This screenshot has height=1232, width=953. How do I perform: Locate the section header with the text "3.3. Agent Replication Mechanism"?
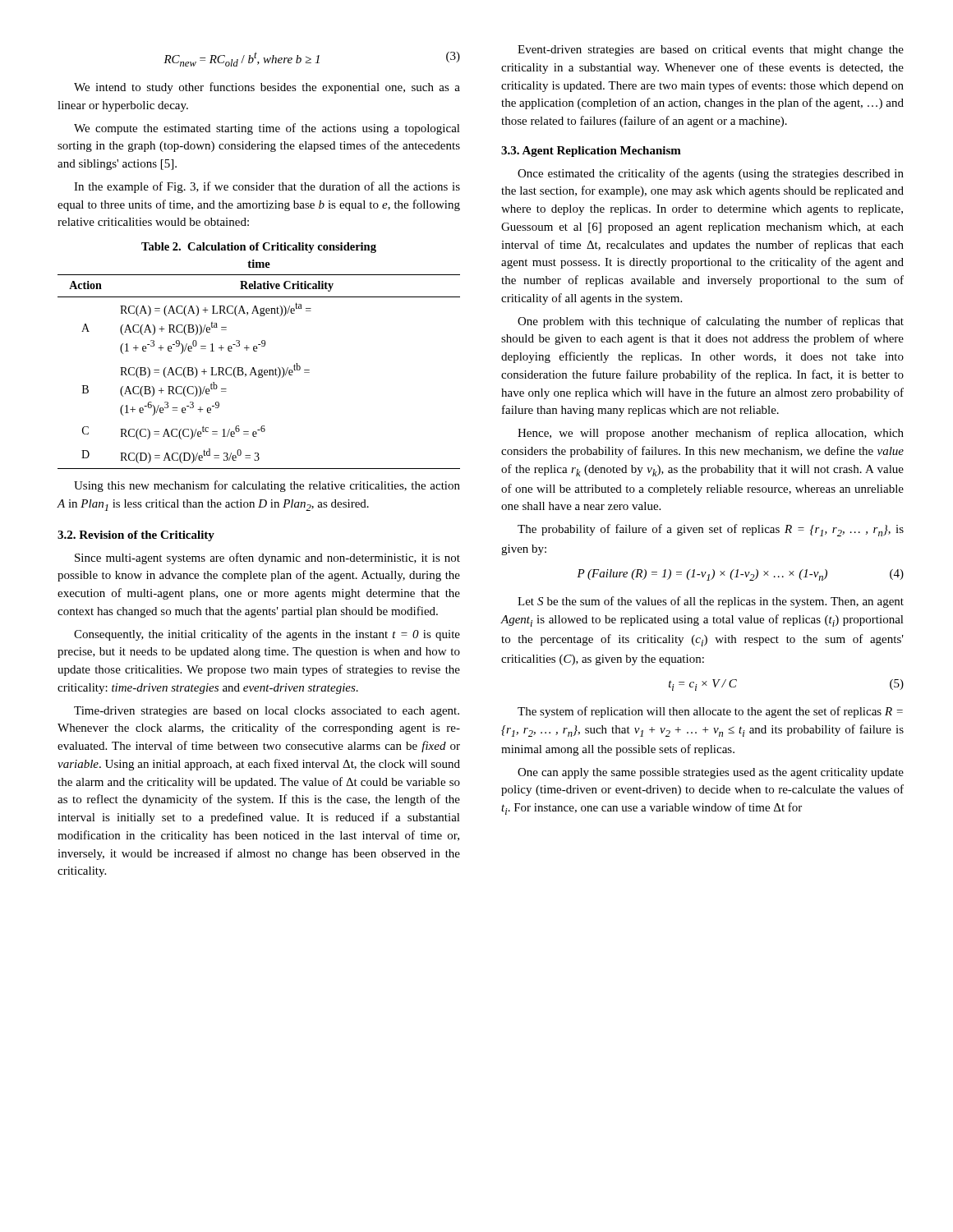pyautogui.click(x=591, y=150)
